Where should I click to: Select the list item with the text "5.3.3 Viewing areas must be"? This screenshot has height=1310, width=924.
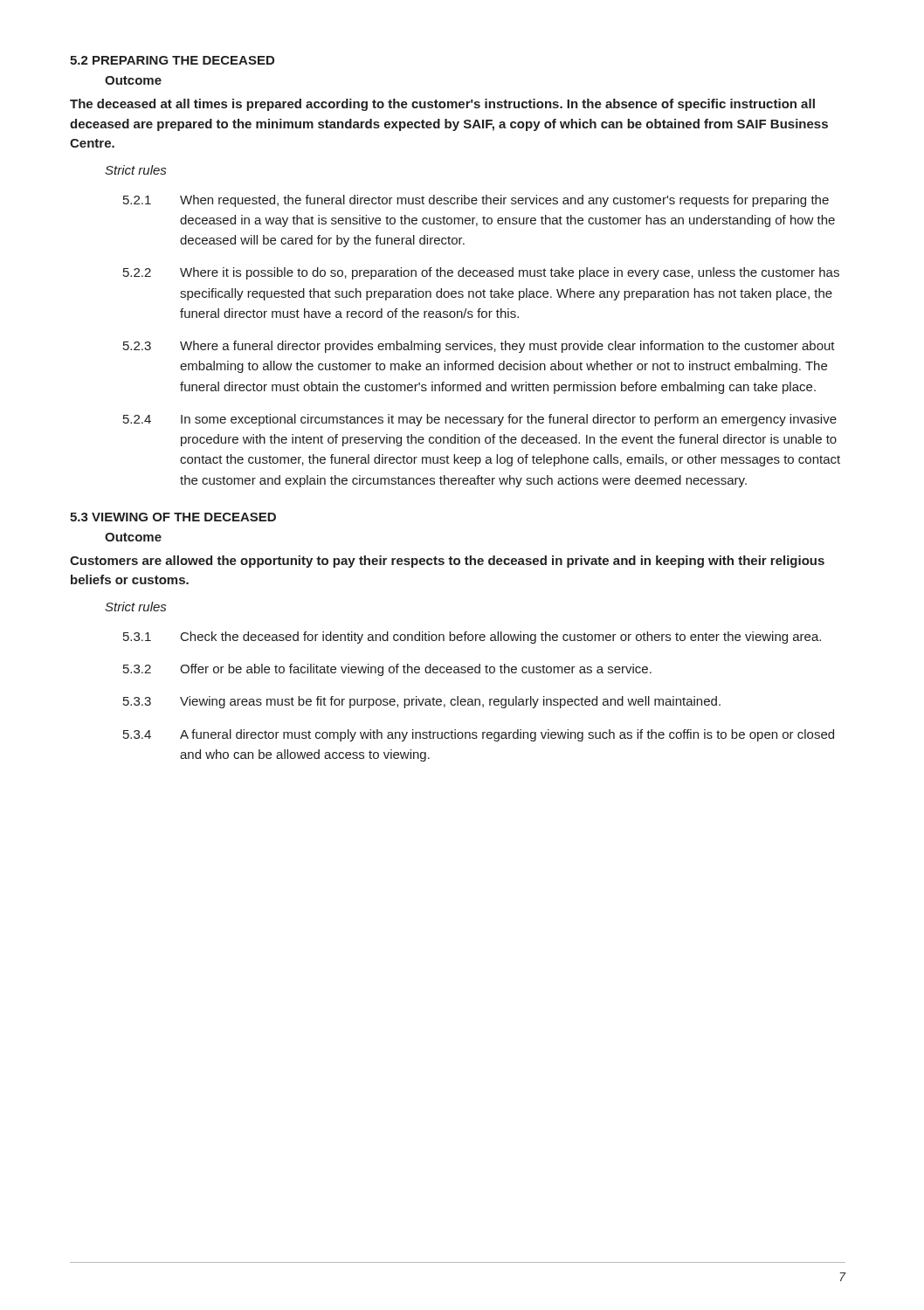(x=484, y=701)
